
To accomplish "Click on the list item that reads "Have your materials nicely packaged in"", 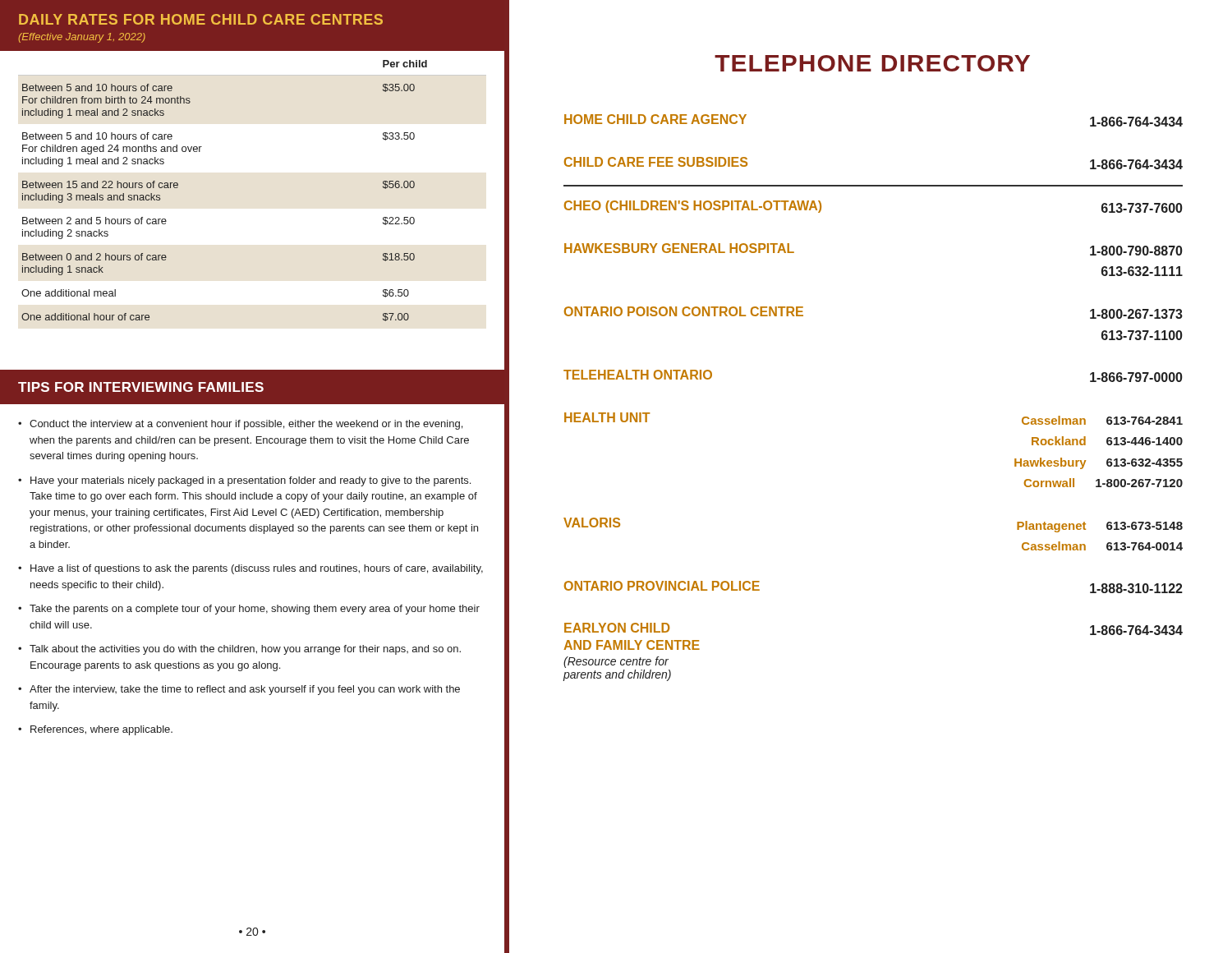I will coord(254,512).
